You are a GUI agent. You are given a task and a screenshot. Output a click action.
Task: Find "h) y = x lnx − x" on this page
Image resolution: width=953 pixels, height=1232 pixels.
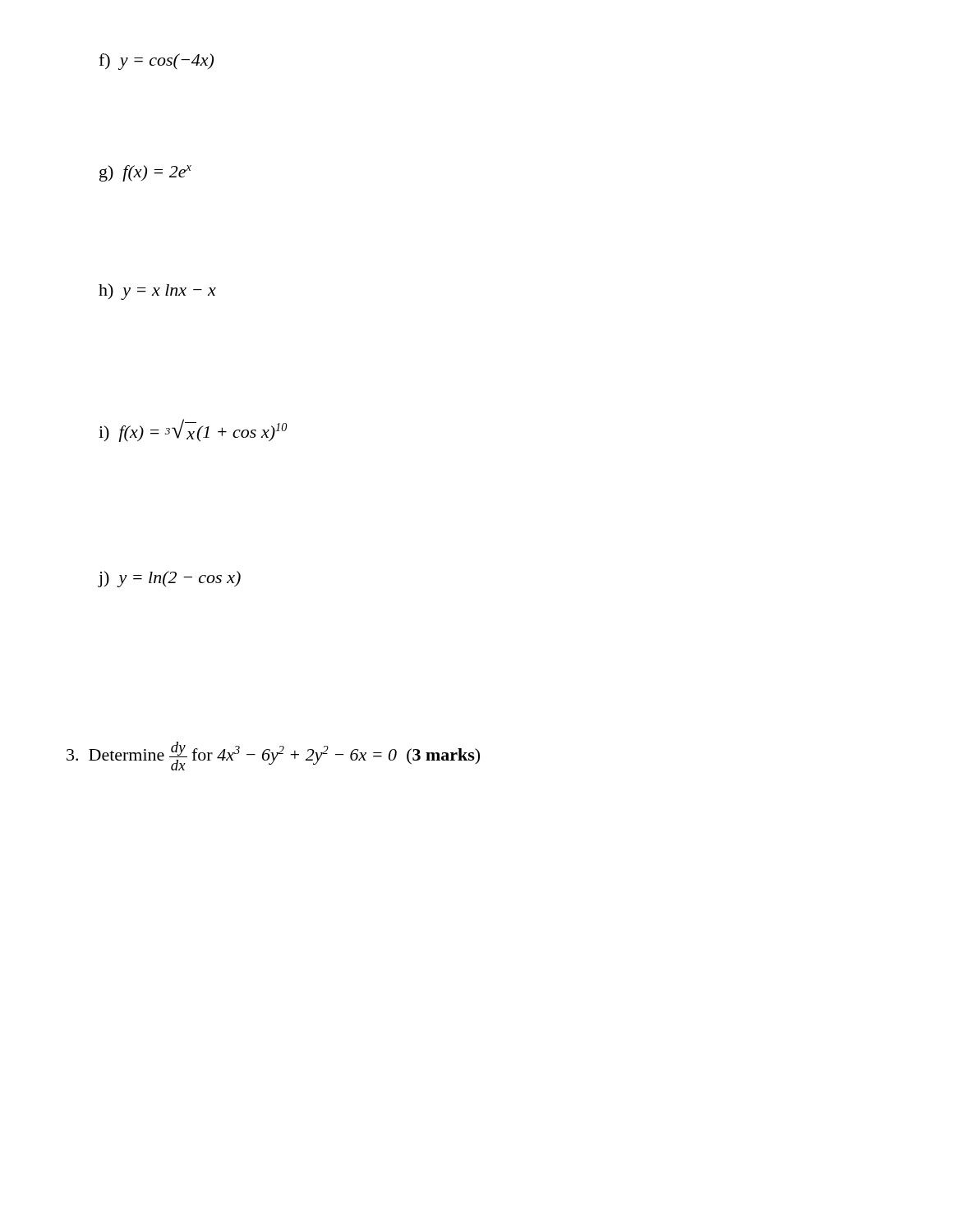[157, 290]
